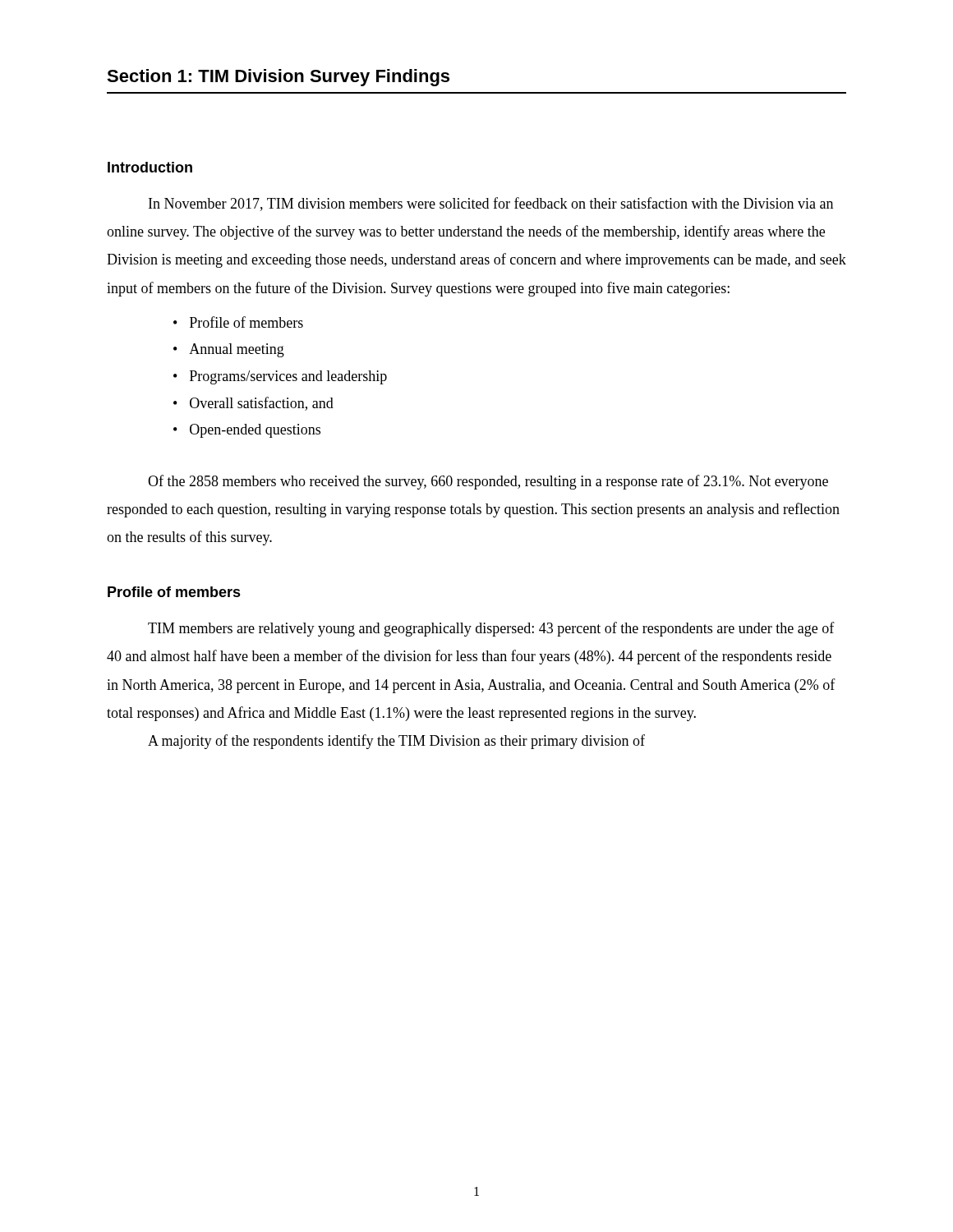
Task: Find the text block that says "TIM members are"
Action: coord(476,671)
